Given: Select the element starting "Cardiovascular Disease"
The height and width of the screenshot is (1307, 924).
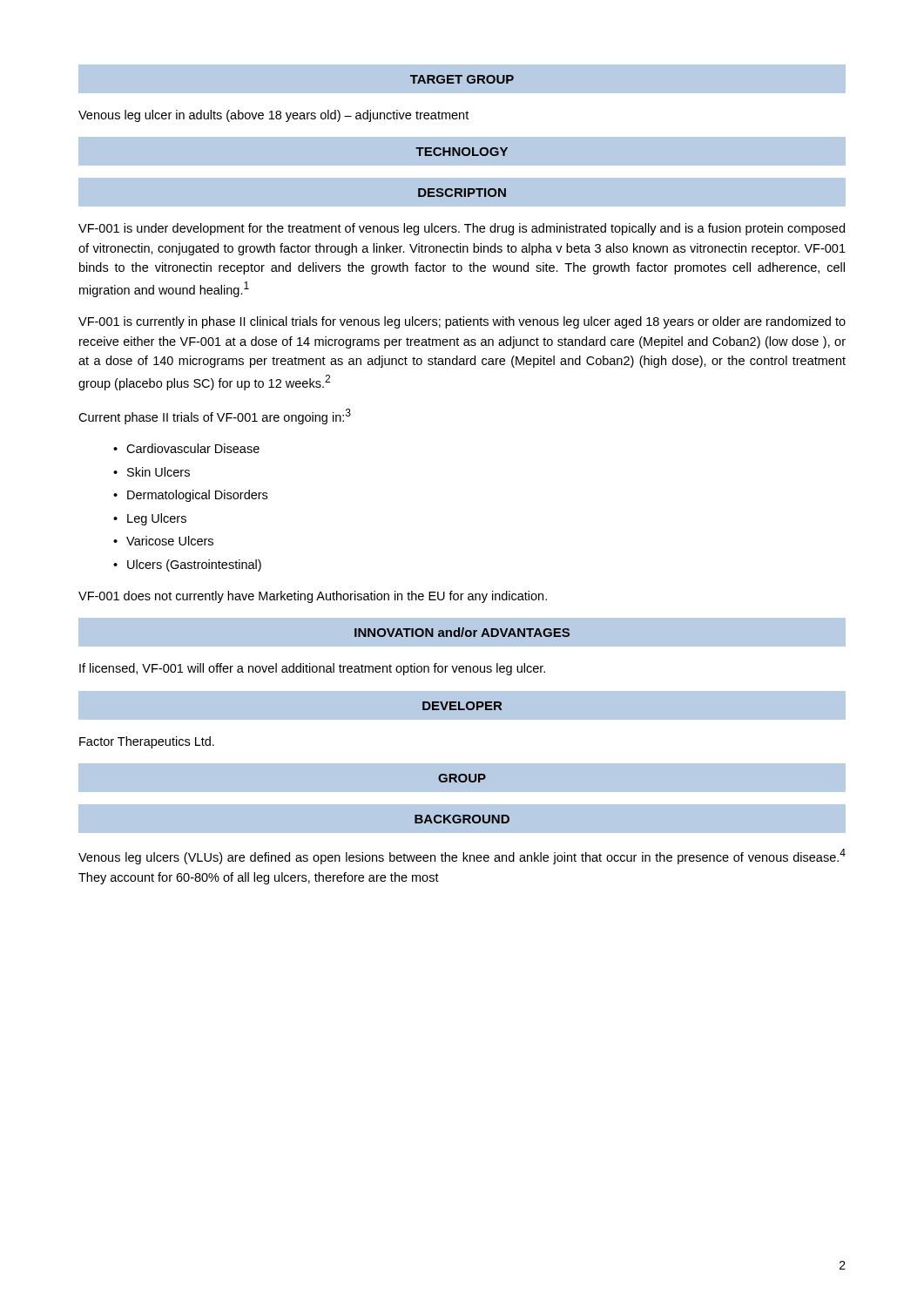Looking at the screenshot, I should pyautogui.click(x=193, y=449).
